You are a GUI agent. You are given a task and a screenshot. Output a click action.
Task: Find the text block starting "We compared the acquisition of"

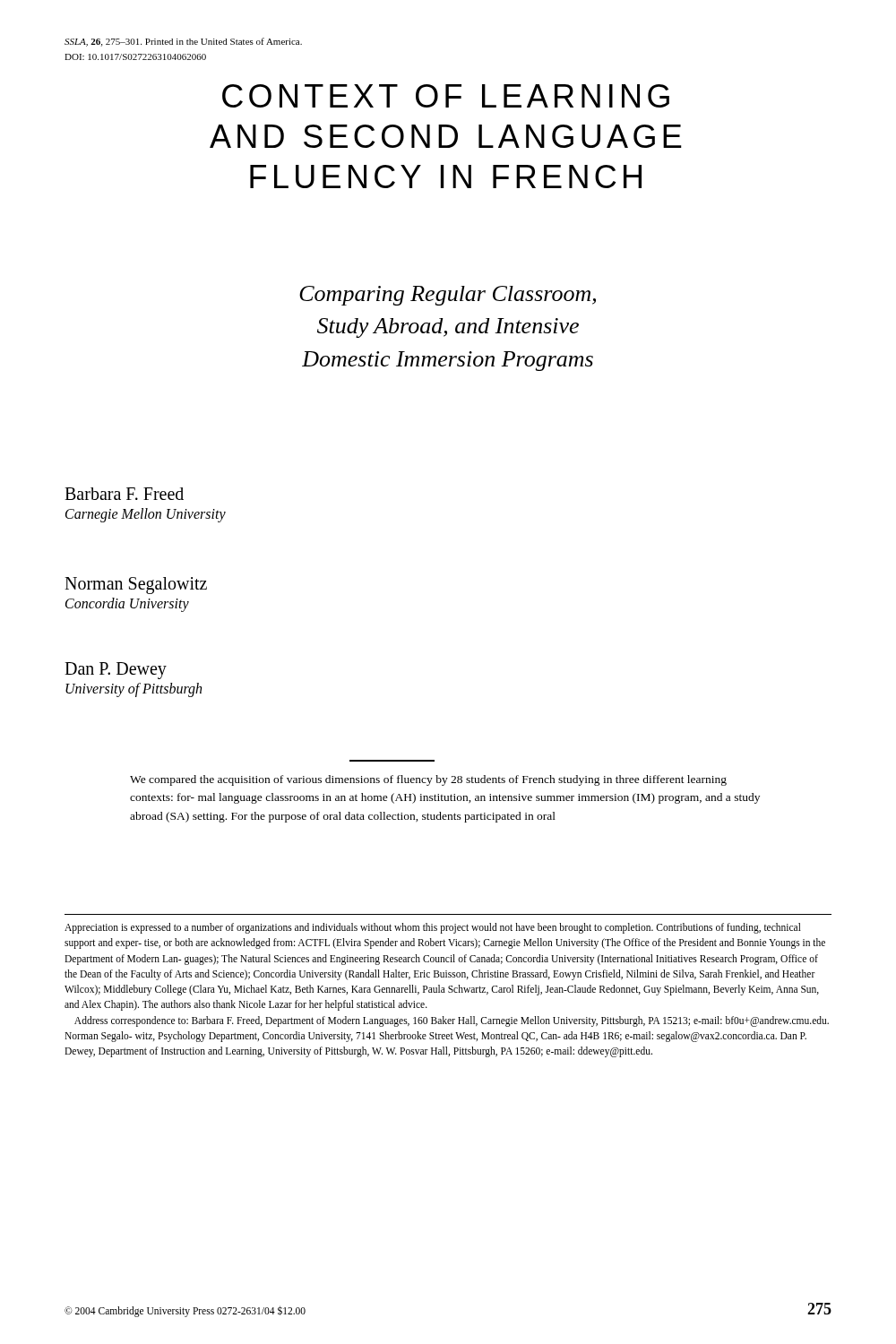click(445, 797)
